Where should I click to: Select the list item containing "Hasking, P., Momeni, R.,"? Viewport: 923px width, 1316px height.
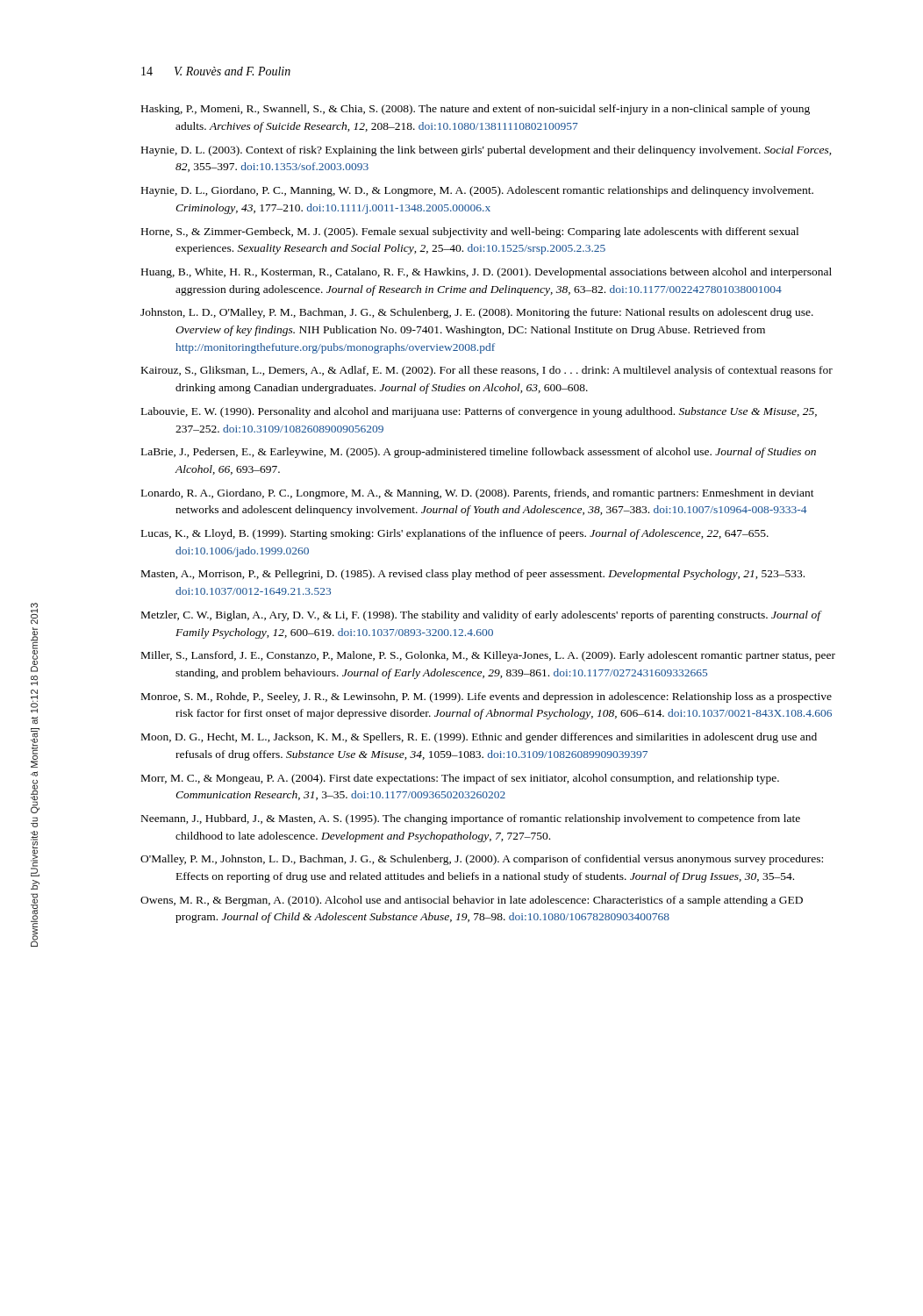click(475, 117)
